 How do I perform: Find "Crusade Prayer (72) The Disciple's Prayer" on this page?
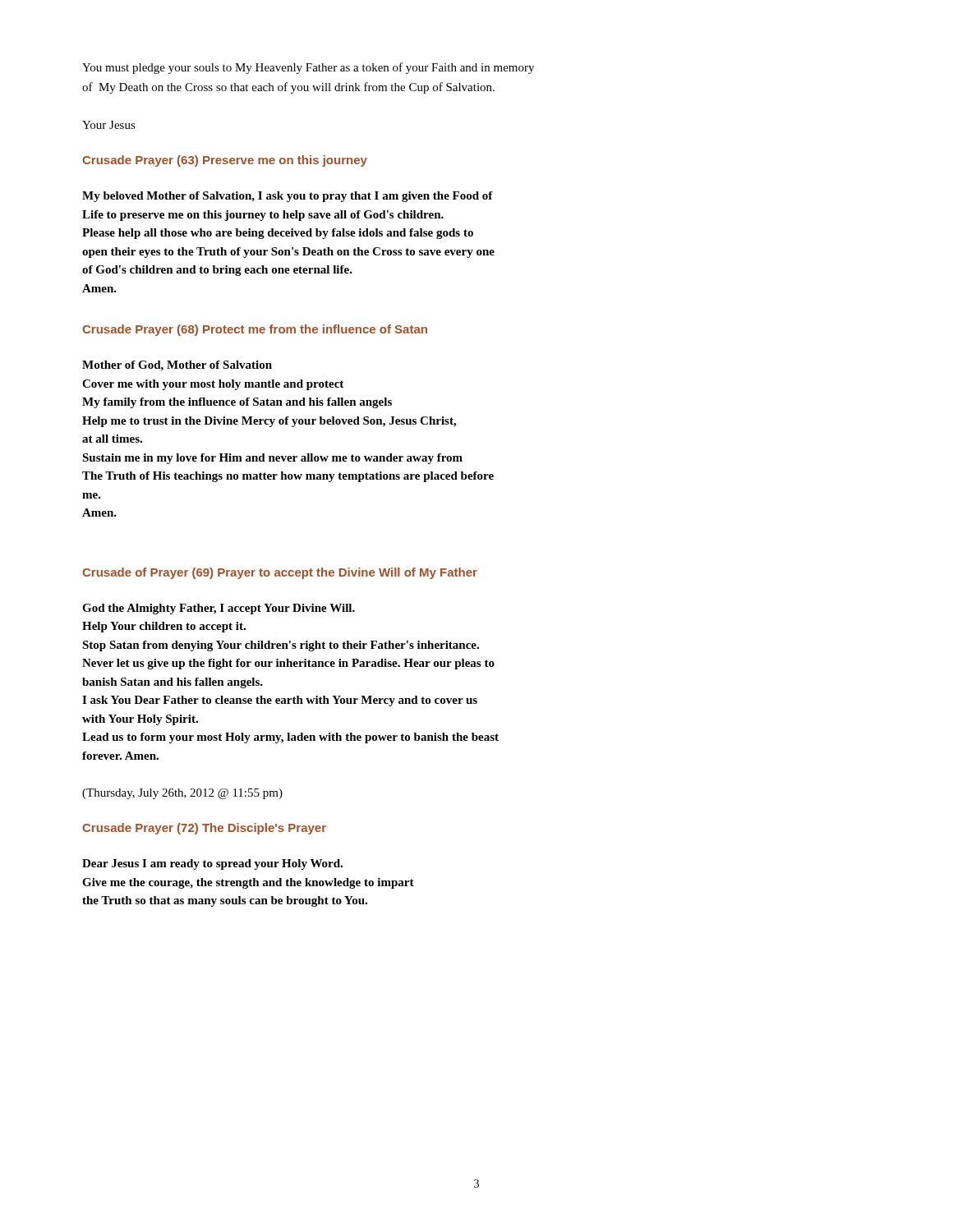[204, 829]
